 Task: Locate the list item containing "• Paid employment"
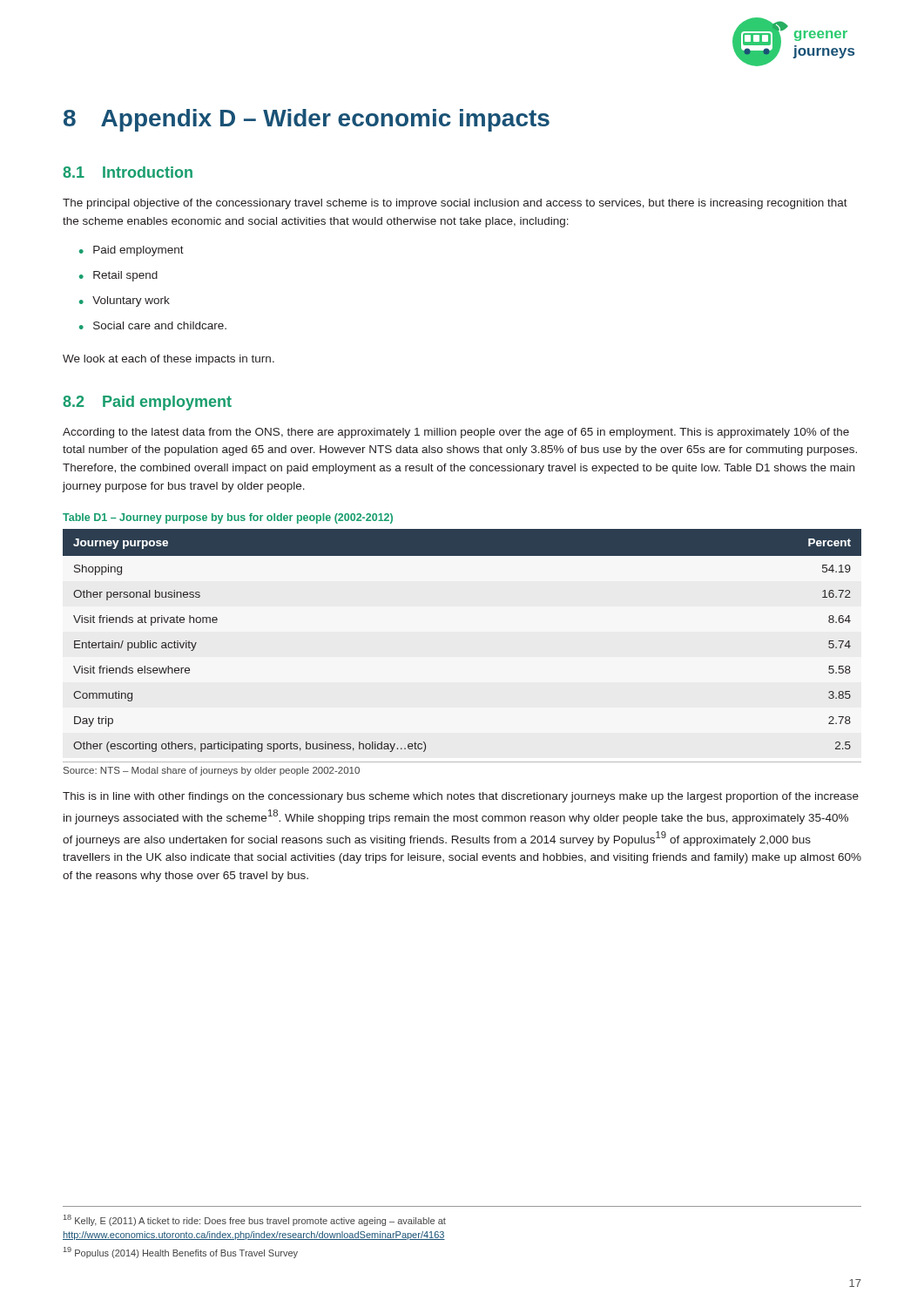tap(131, 252)
